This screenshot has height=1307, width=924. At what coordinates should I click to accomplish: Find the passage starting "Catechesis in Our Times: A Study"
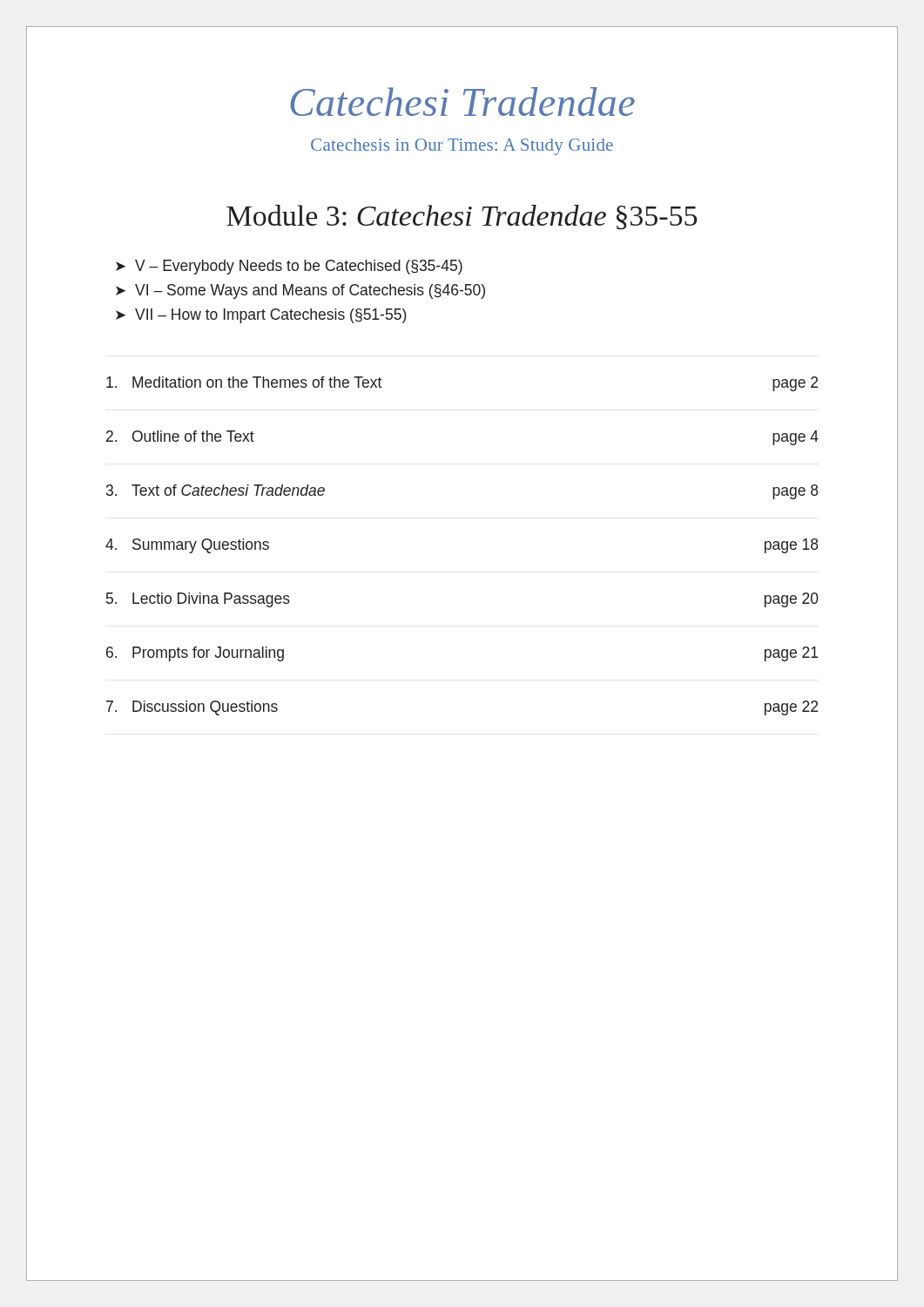click(462, 145)
